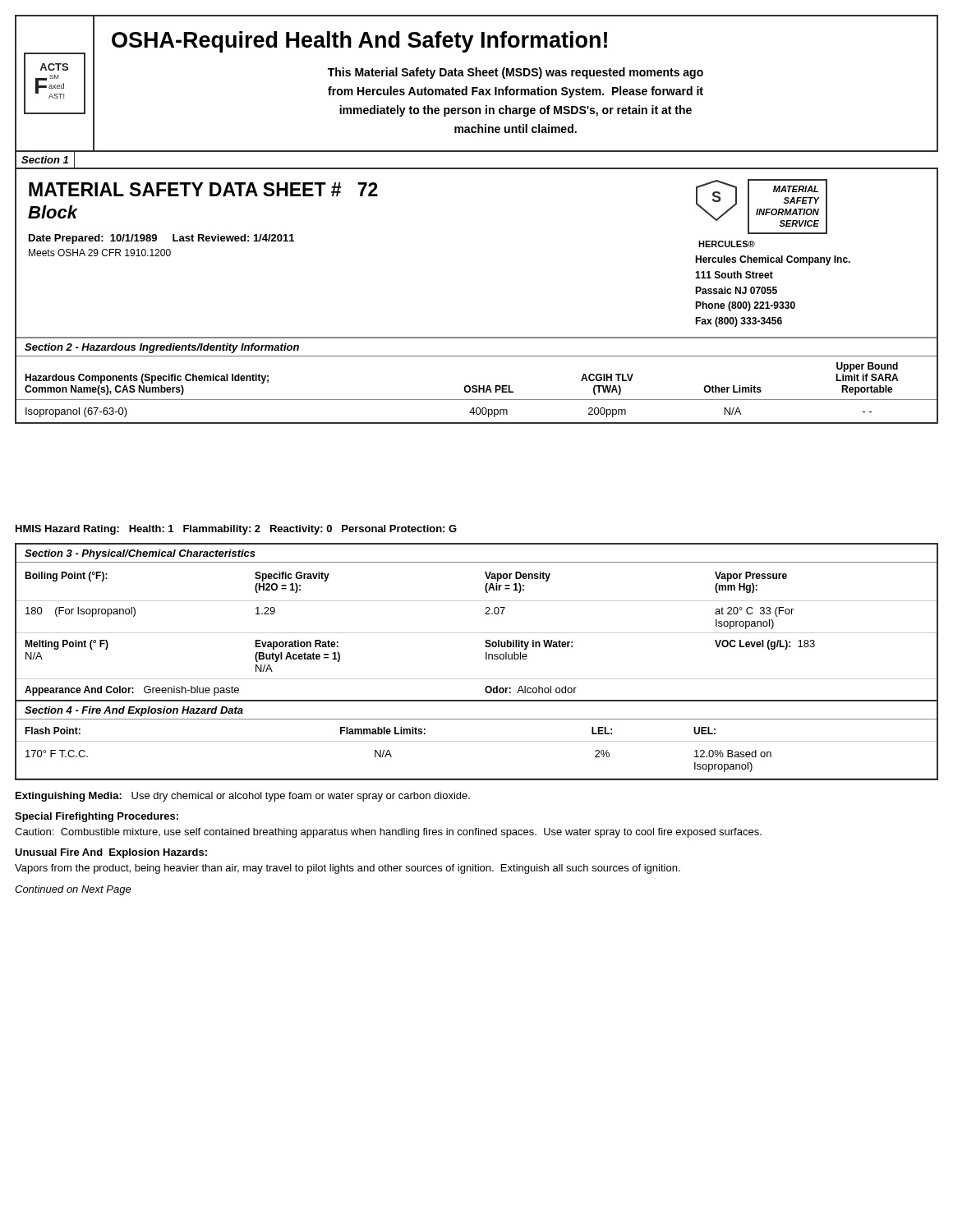The width and height of the screenshot is (953, 1232).
Task: Click the passage that begins "Special Firefighting Procedures: Caution: Combustible"
Action: (x=388, y=824)
